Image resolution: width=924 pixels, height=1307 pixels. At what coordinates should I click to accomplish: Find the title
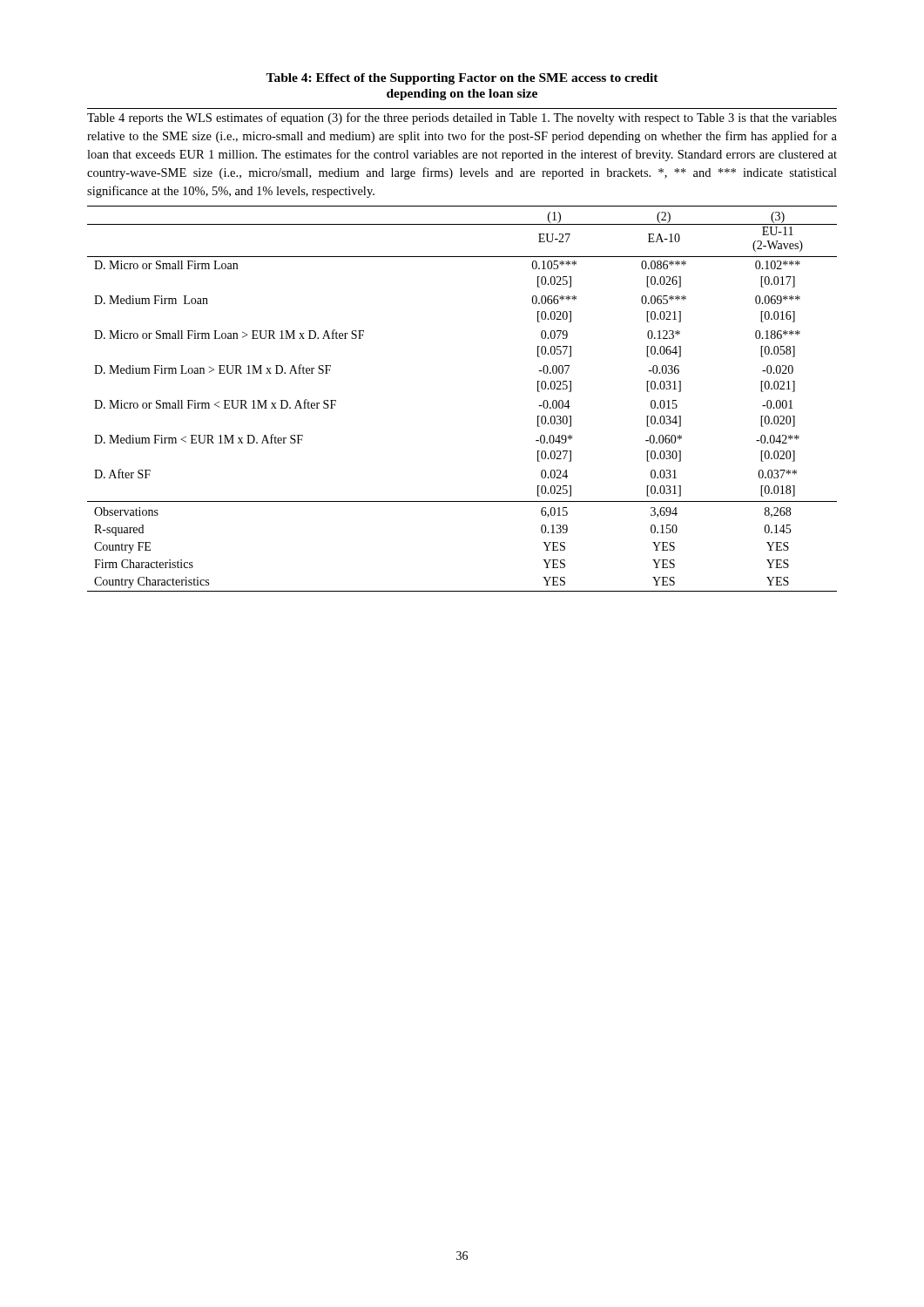point(462,85)
